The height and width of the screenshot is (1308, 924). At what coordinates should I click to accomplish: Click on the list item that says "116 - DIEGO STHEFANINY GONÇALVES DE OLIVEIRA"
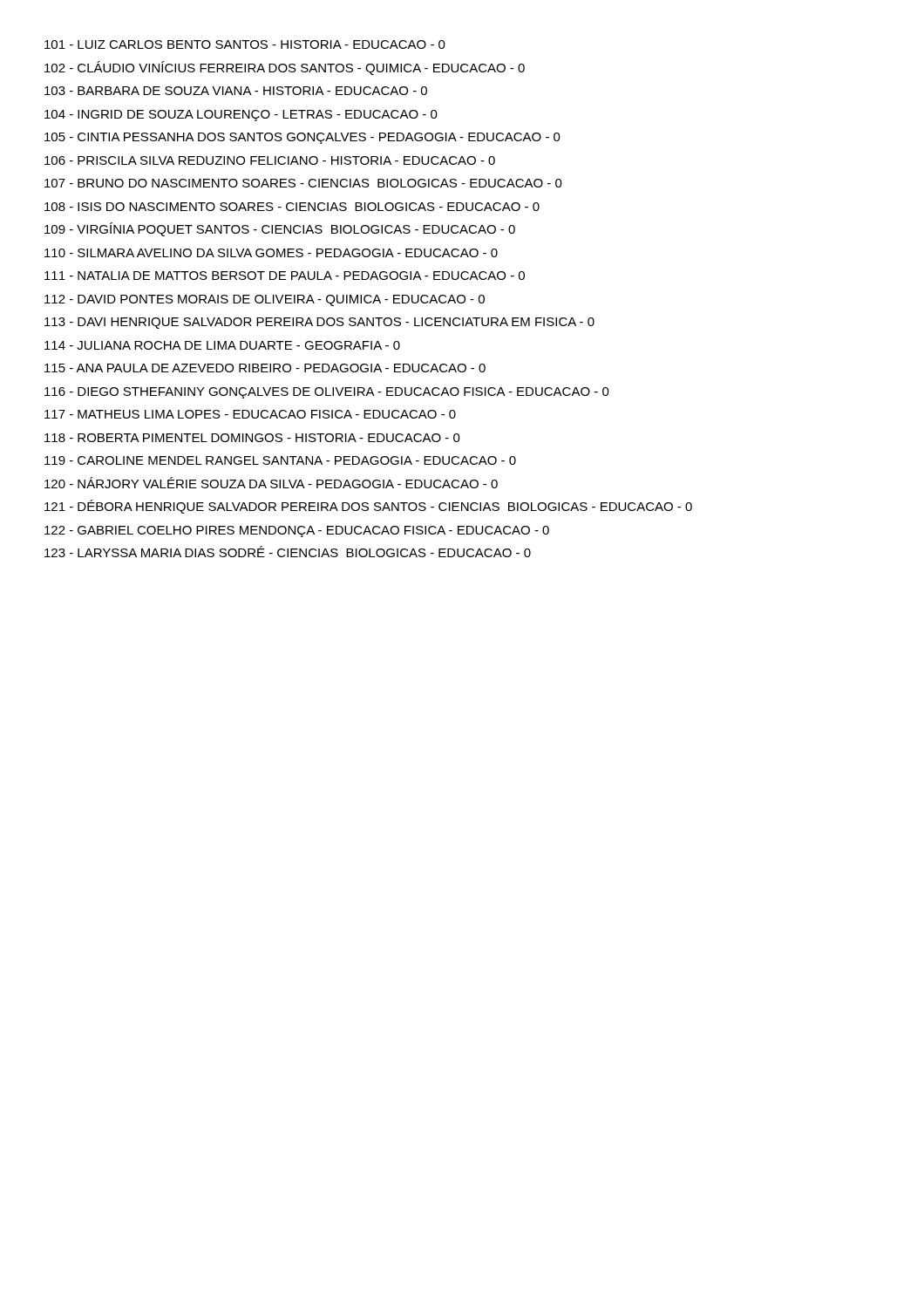pyautogui.click(x=326, y=391)
